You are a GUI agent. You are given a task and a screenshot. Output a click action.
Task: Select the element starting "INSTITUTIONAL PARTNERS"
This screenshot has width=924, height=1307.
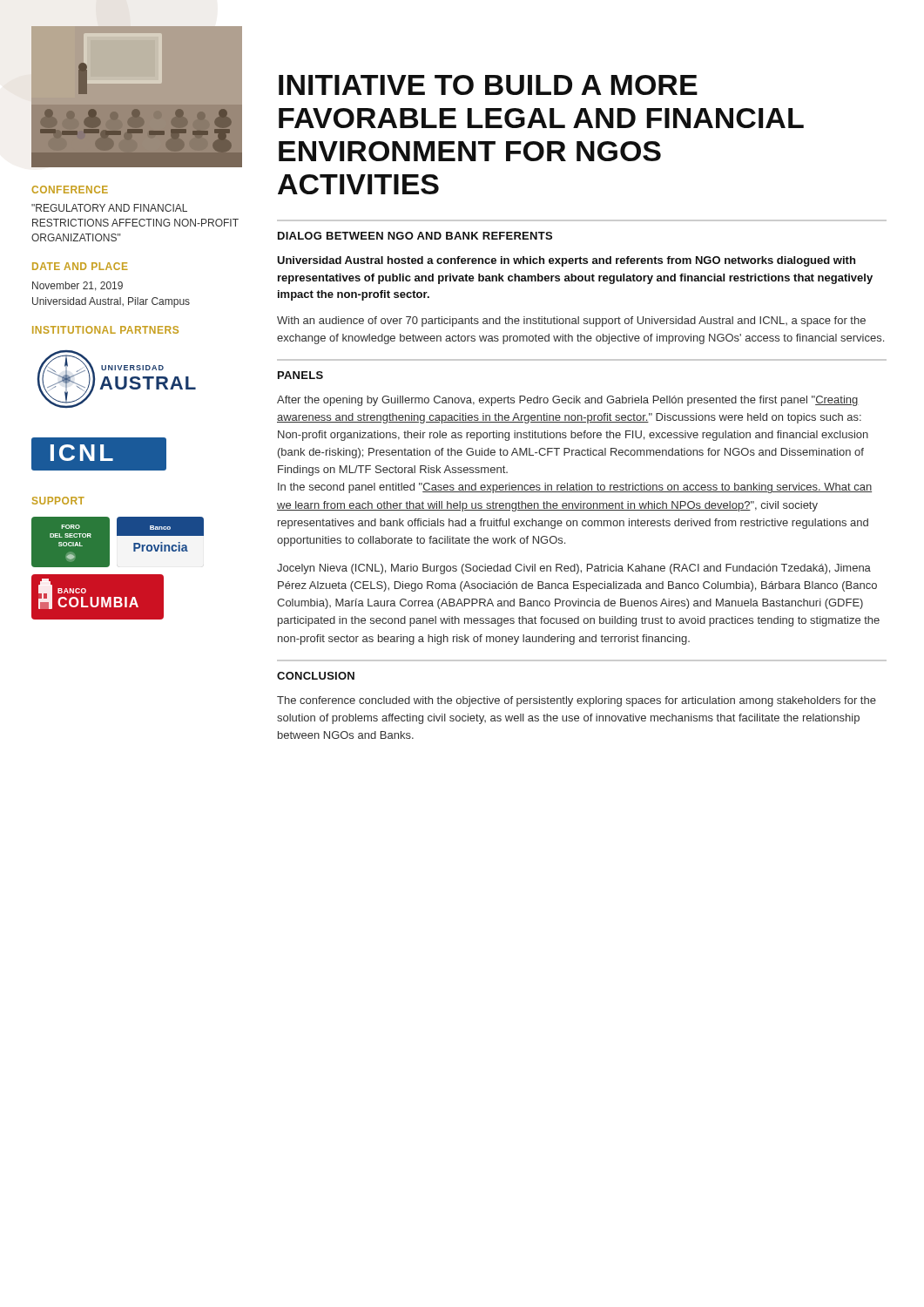click(105, 330)
